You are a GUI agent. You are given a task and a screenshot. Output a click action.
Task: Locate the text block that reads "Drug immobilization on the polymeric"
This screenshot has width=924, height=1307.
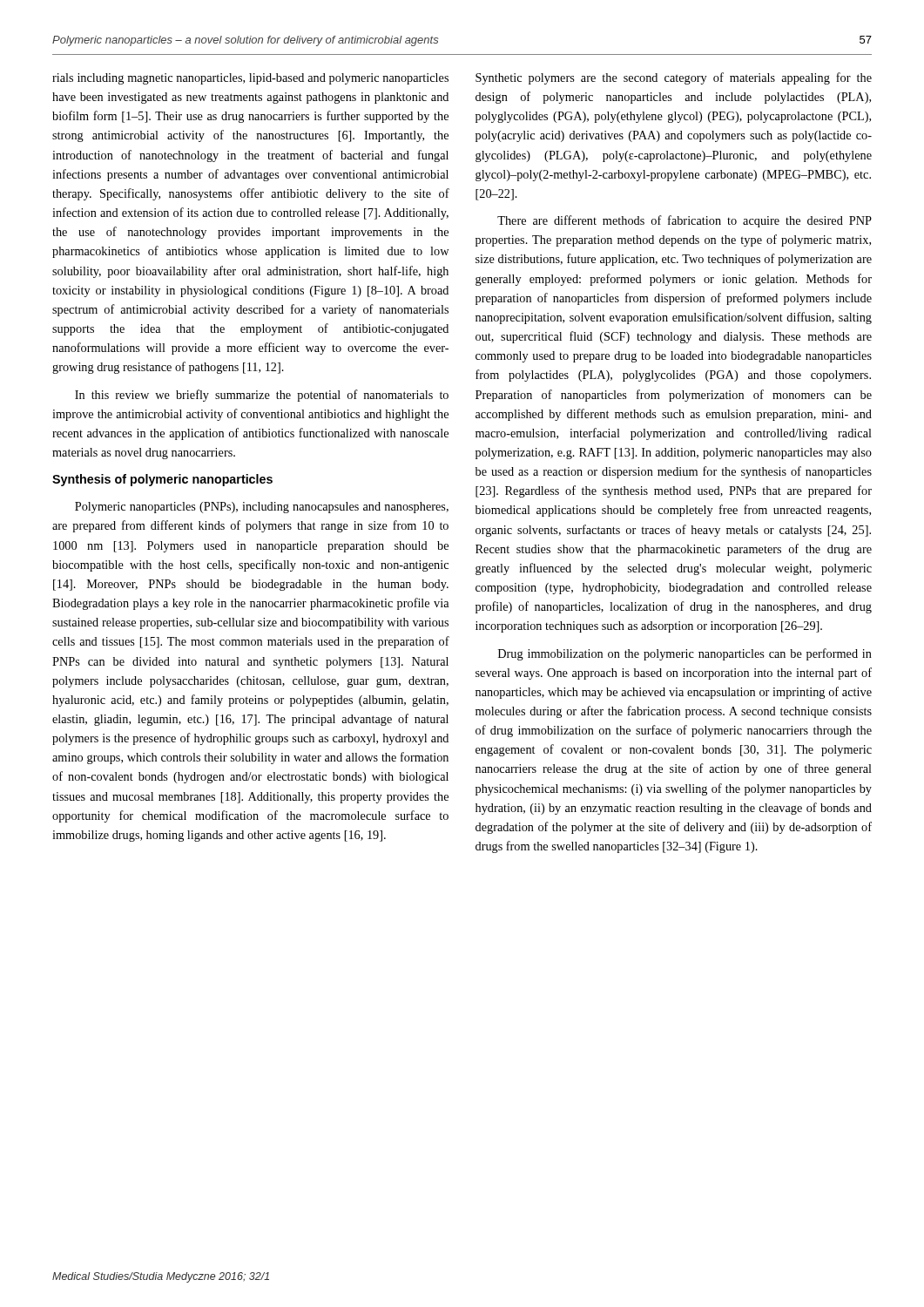click(673, 750)
